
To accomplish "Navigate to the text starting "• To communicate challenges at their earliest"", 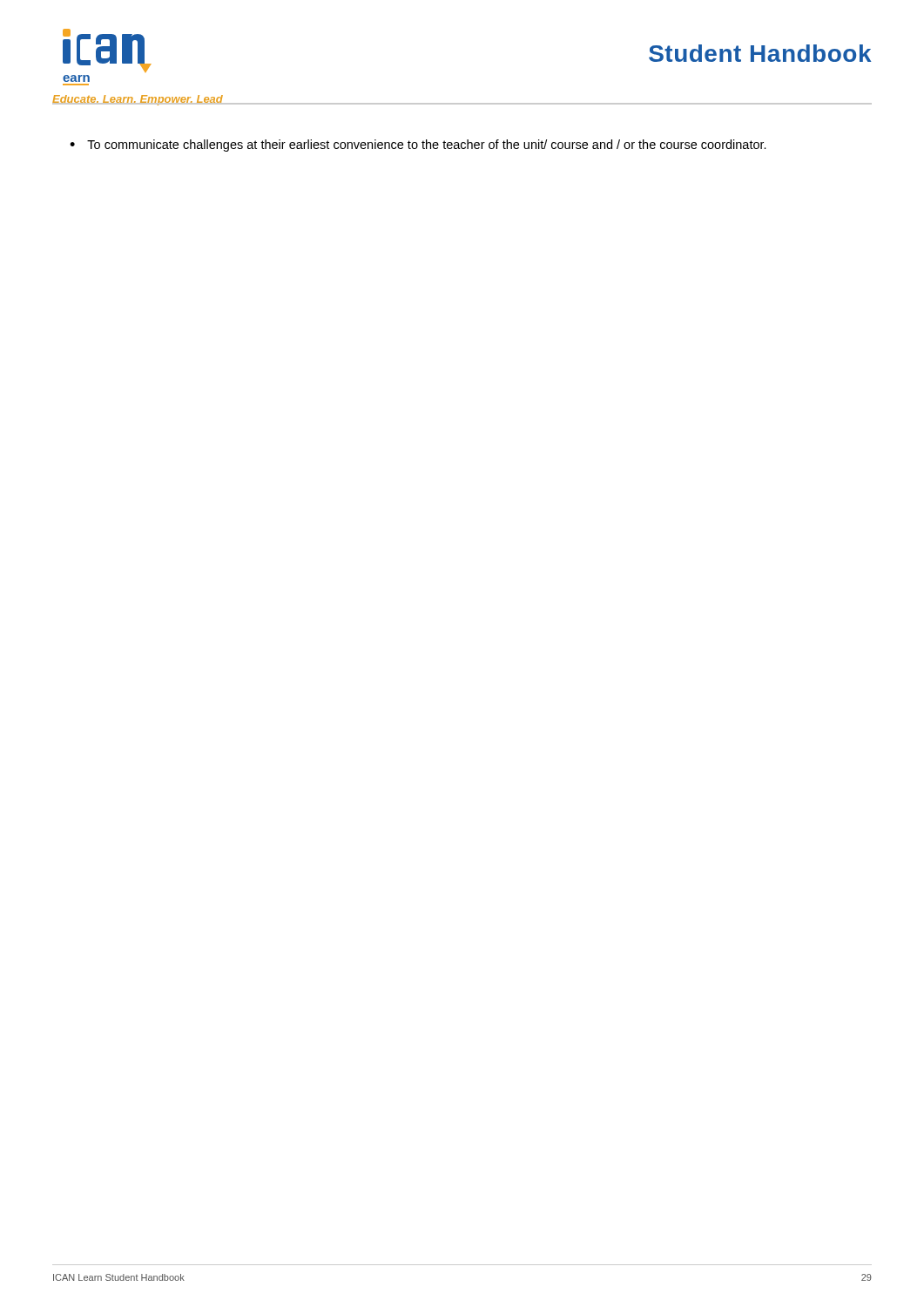I will pyautogui.click(x=418, y=145).
